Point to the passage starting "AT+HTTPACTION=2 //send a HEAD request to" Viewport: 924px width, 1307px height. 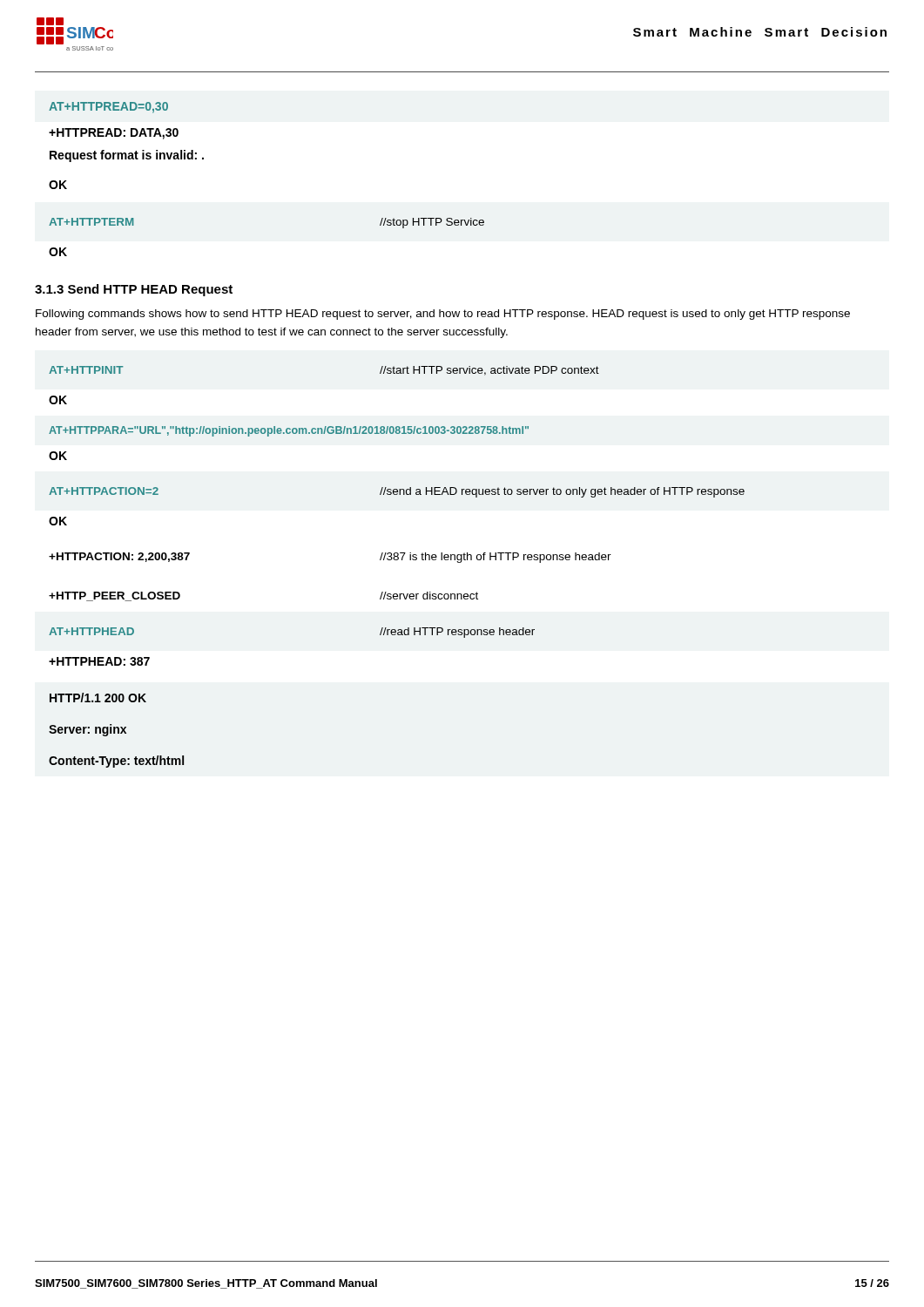(x=462, y=491)
